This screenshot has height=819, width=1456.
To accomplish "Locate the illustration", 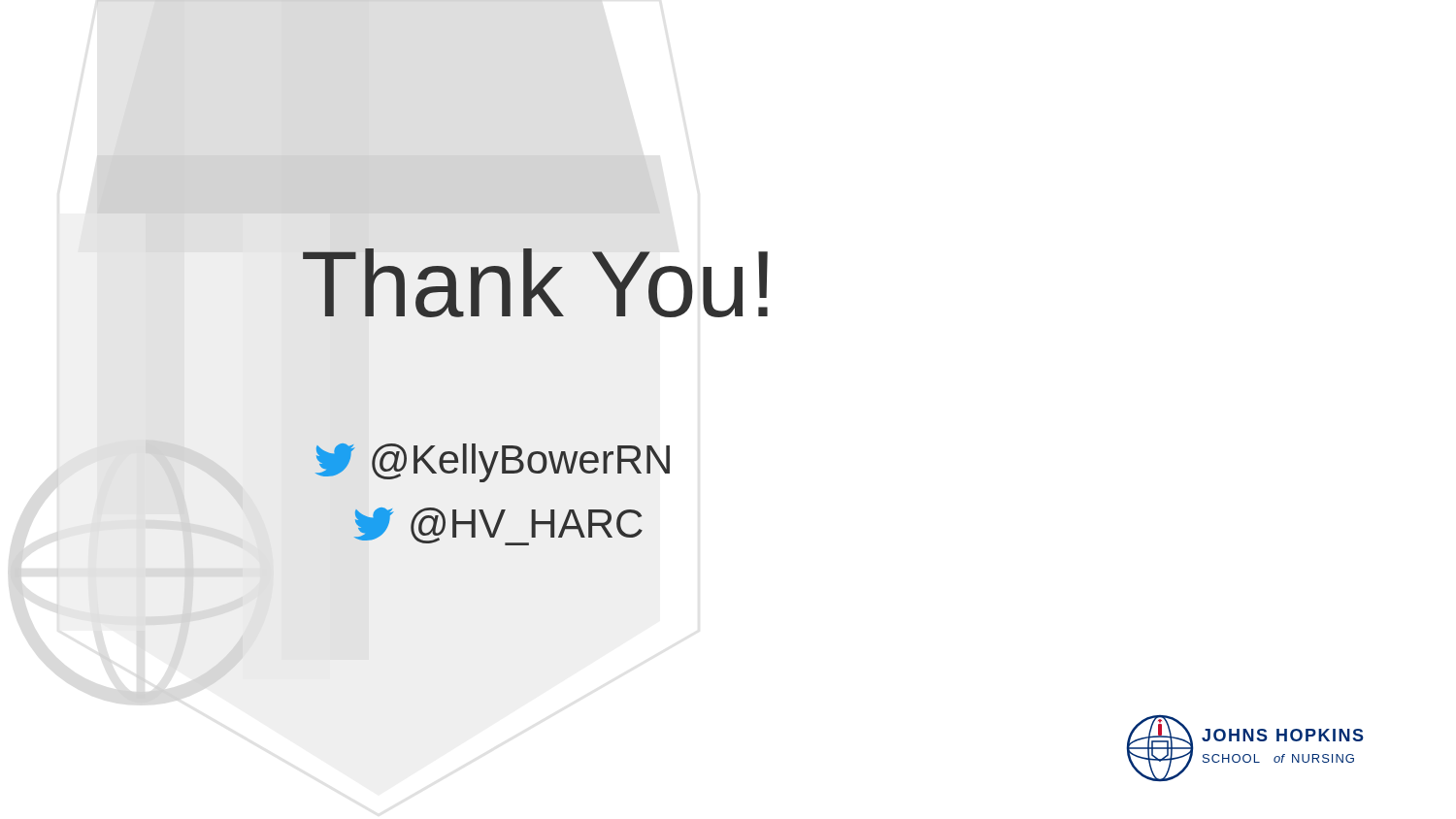I will (x=369, y=410).
